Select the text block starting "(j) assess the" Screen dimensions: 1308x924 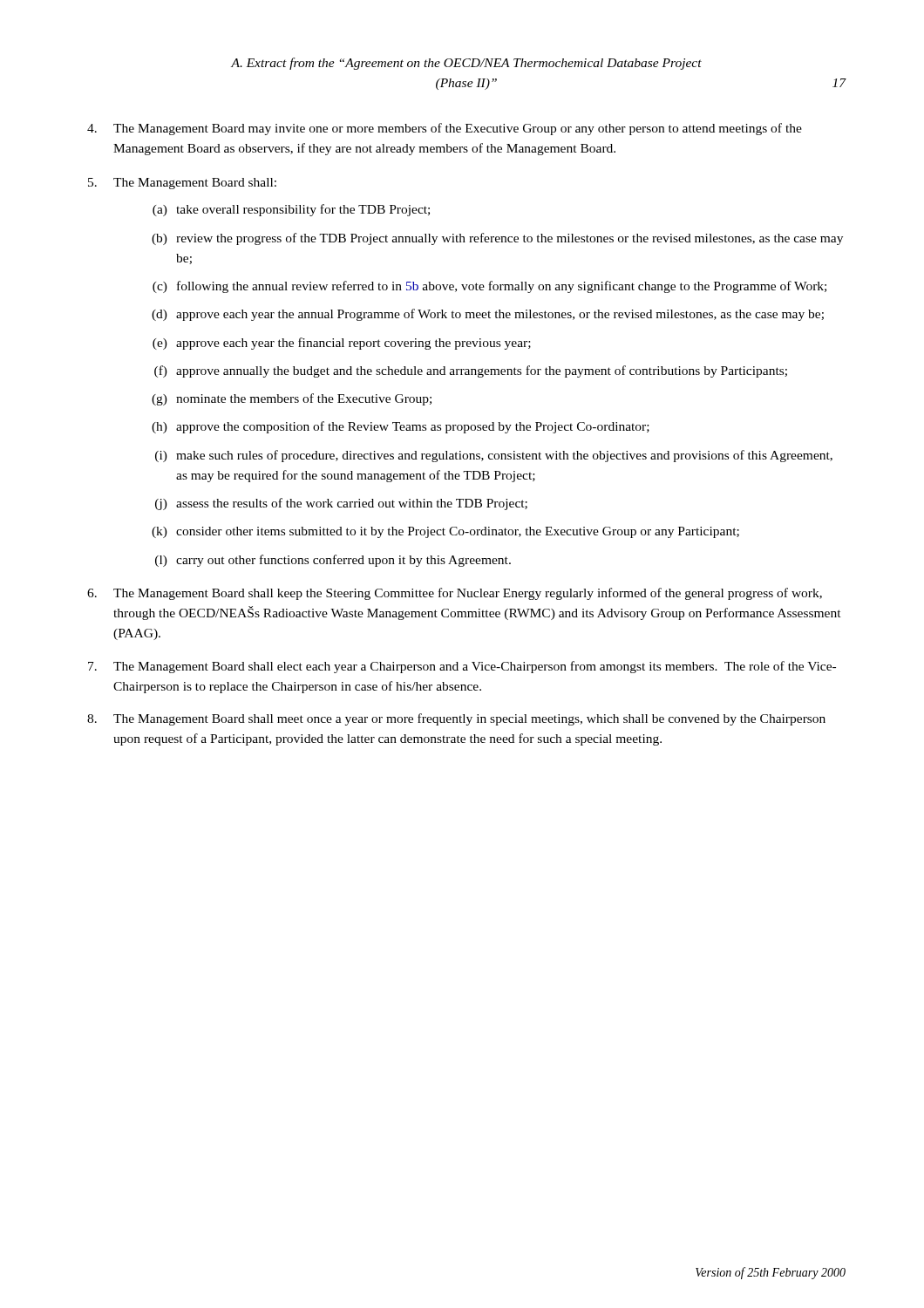pos(484,503)
